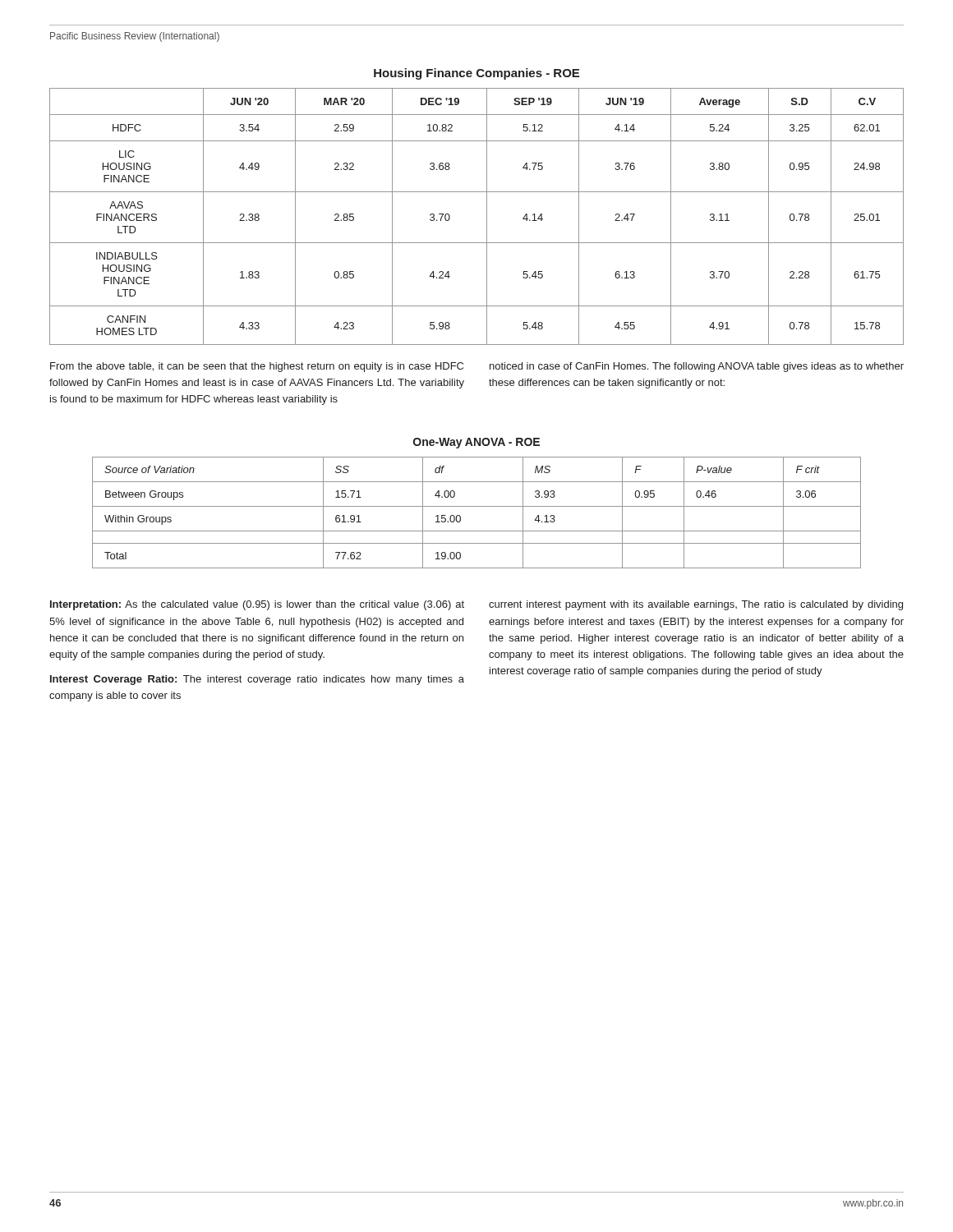The height and width of the screenshot is (1232, 953).
Task: Find the title containing "One-Way ANOVA - ROE"
Action: (x=476, y=442)
